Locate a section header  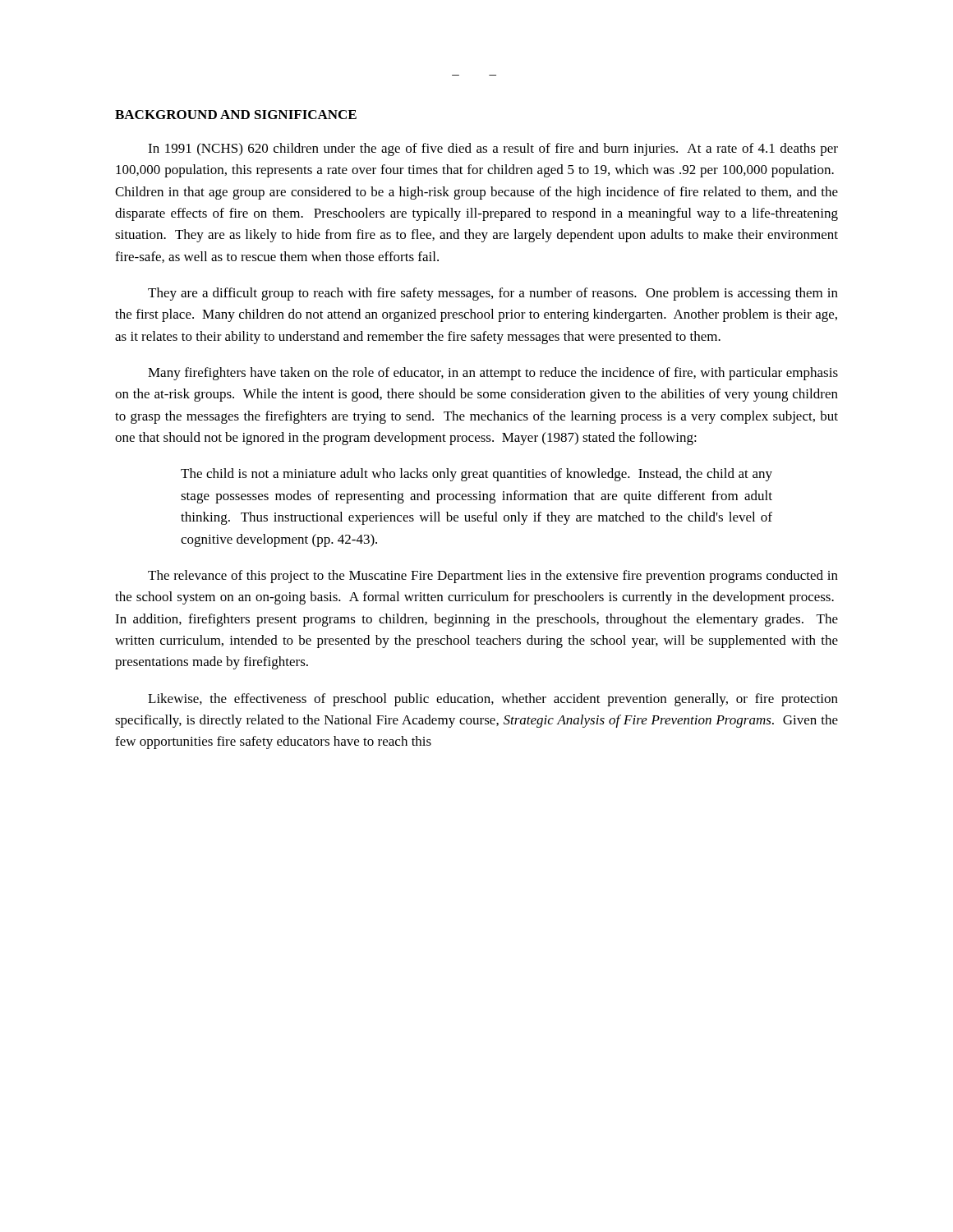236,115
